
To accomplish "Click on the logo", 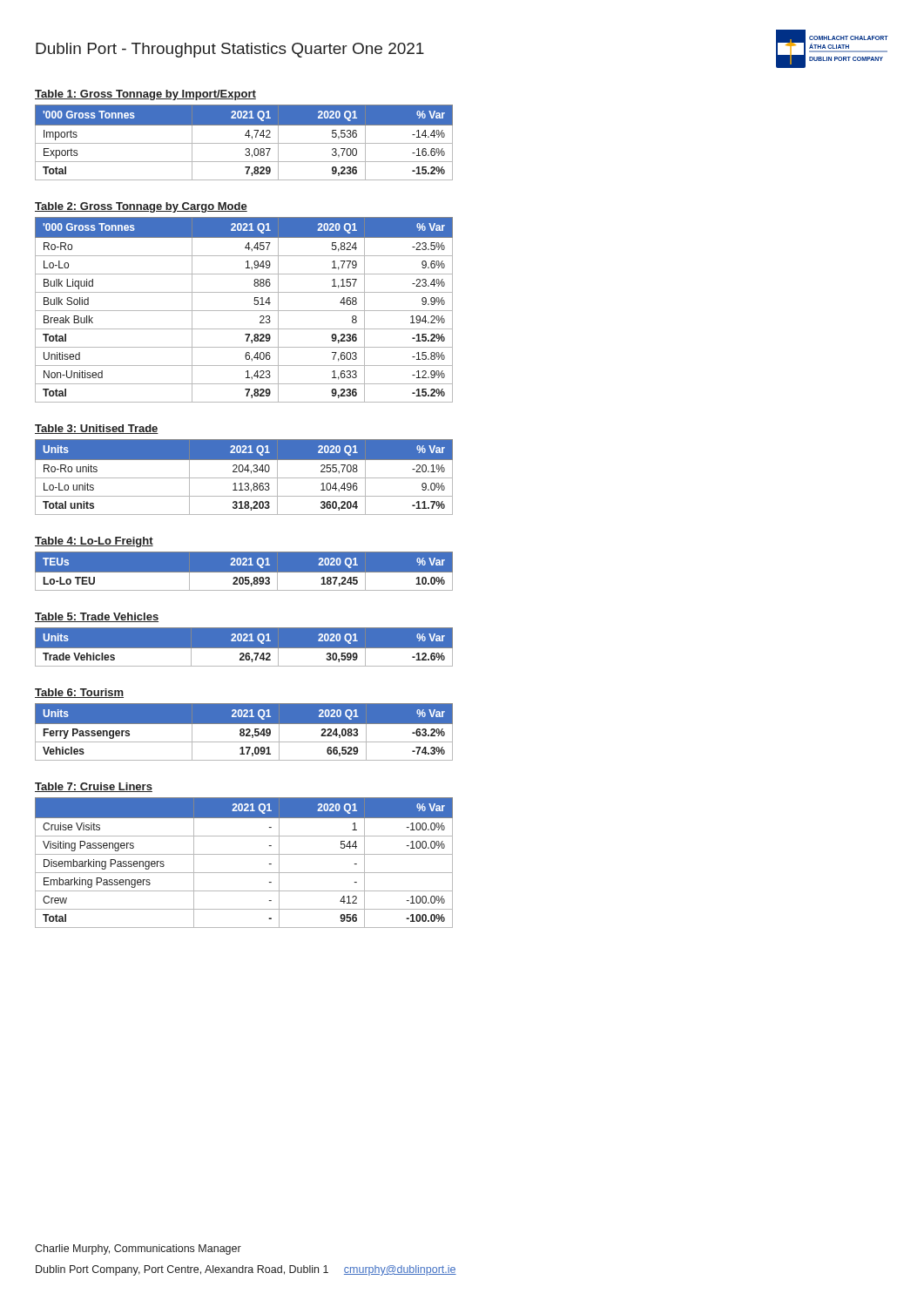I will click(x=833, y=49).
